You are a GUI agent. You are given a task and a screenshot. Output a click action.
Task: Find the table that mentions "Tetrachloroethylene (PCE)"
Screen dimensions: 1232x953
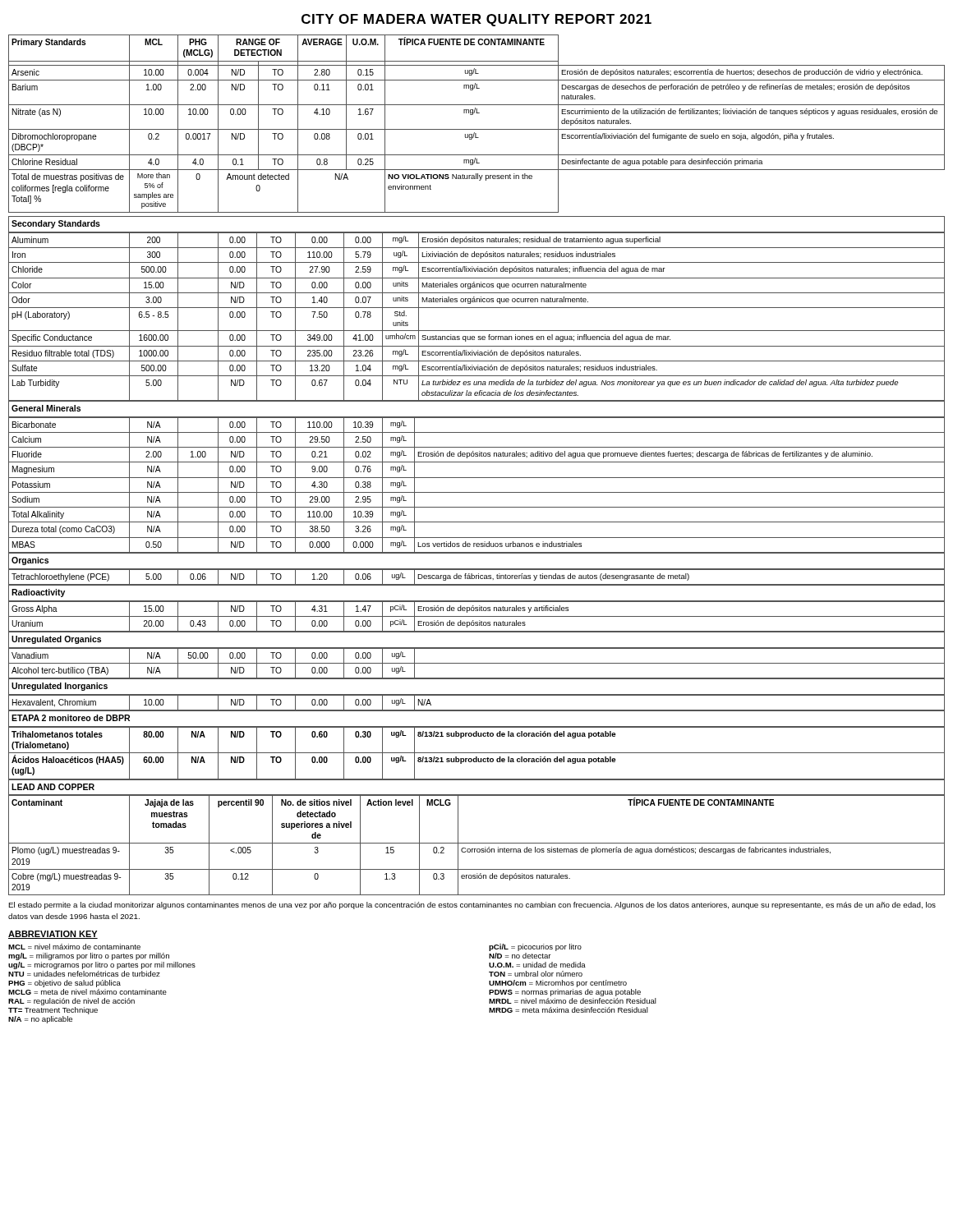point(476,577)
